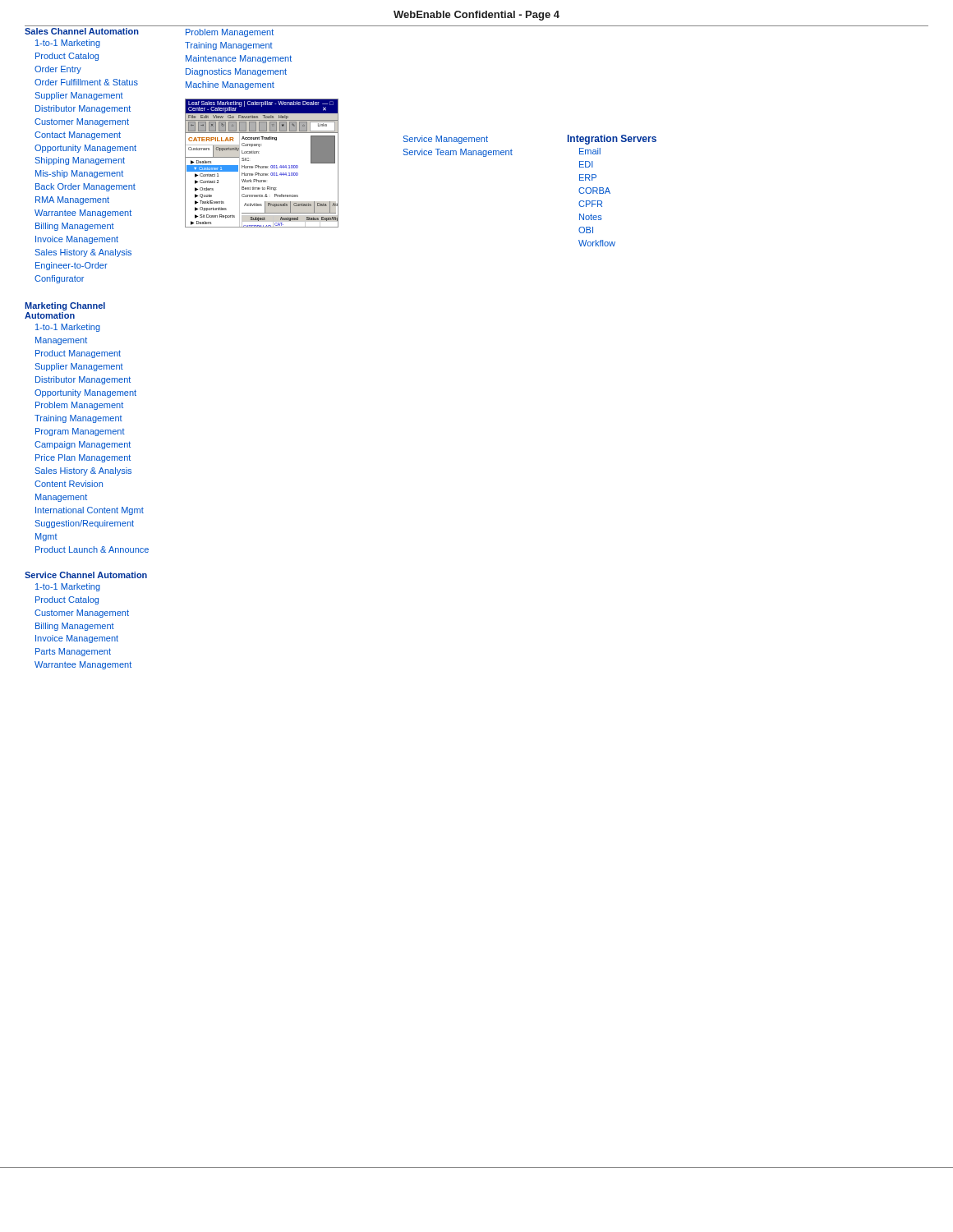Select the element starting "Problem Management"
953x1232 pixels.
[x=267, y=33]
